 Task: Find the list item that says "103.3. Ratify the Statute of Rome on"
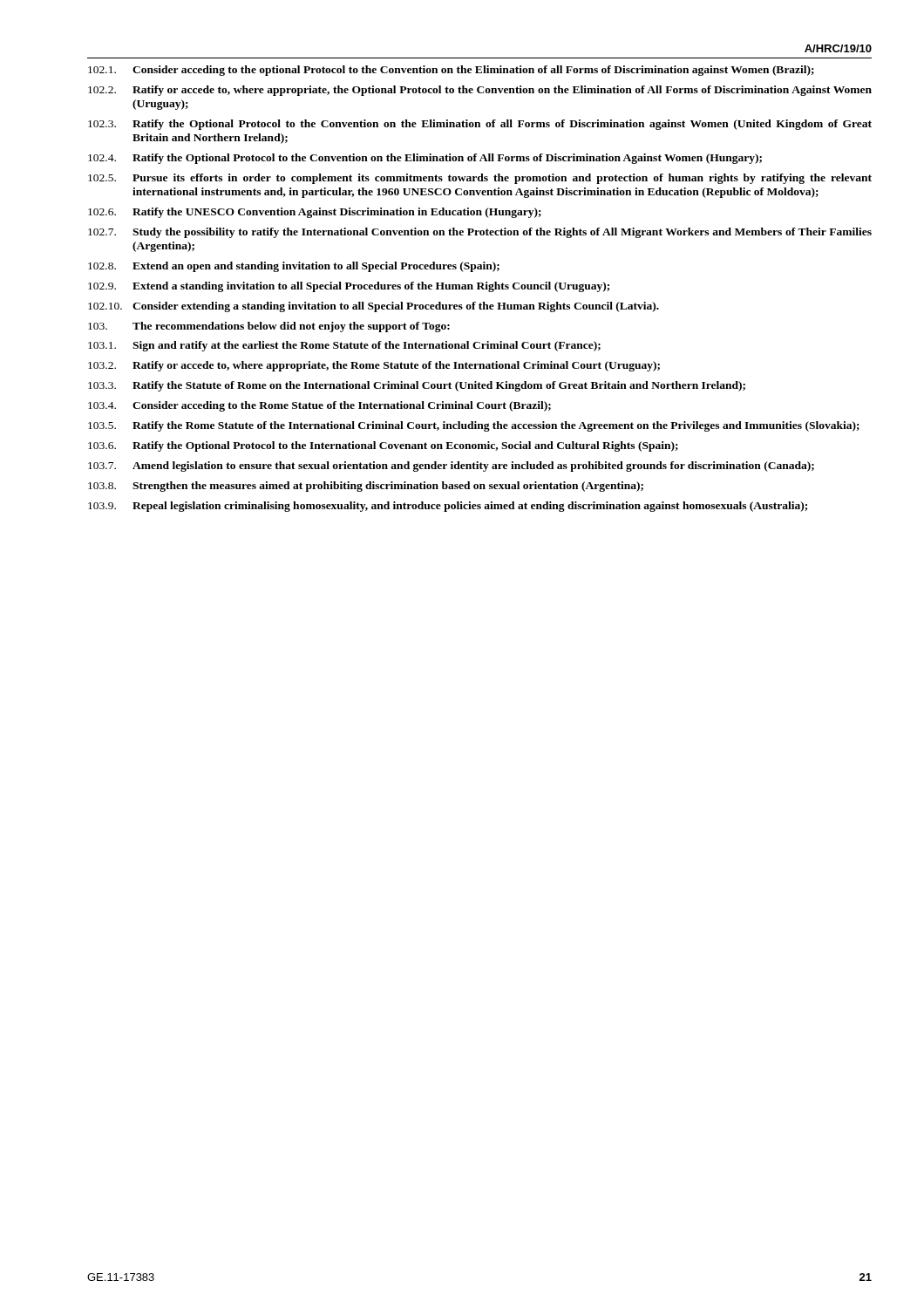(479, 385)
